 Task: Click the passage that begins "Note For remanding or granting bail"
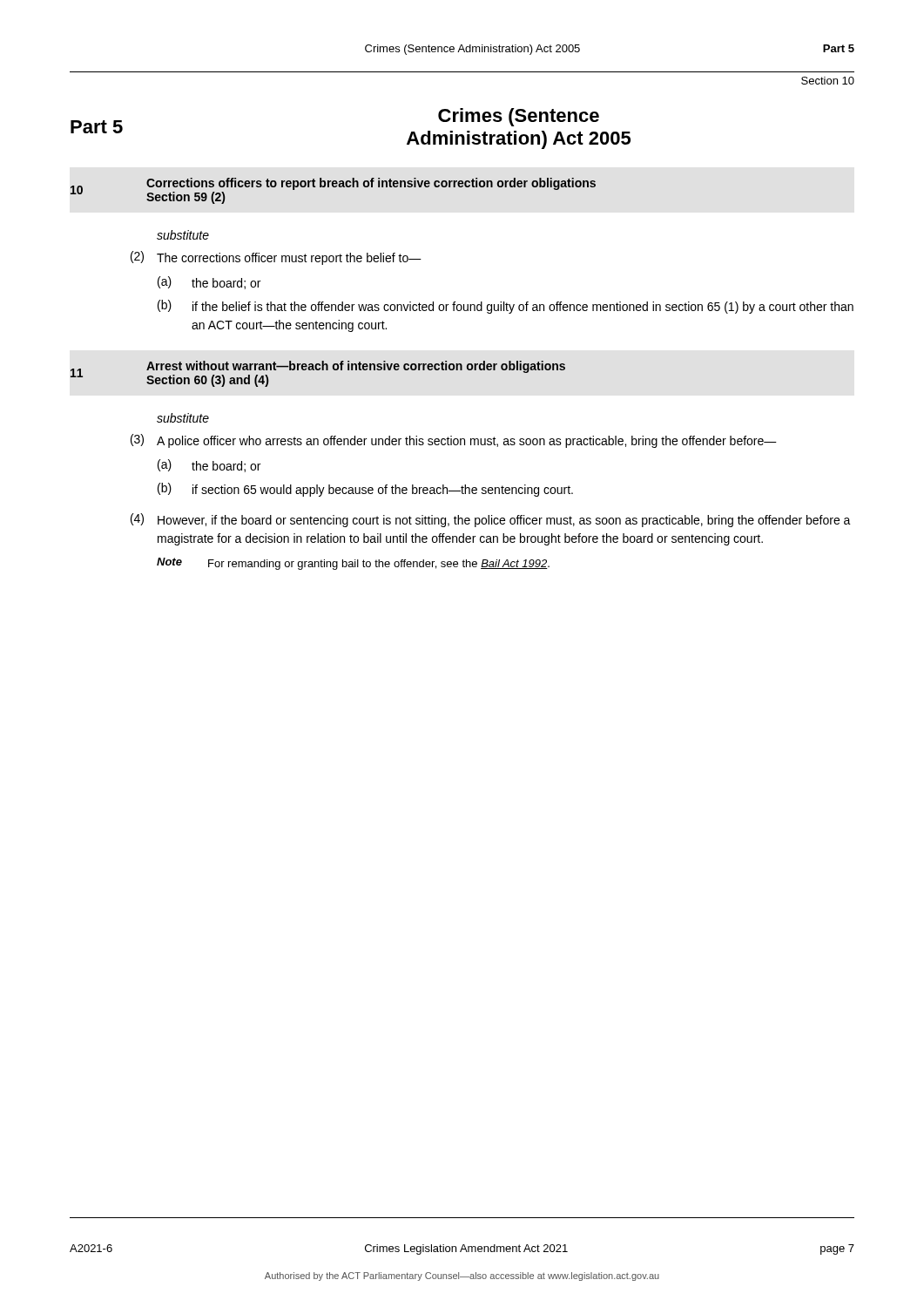(506, 564)
